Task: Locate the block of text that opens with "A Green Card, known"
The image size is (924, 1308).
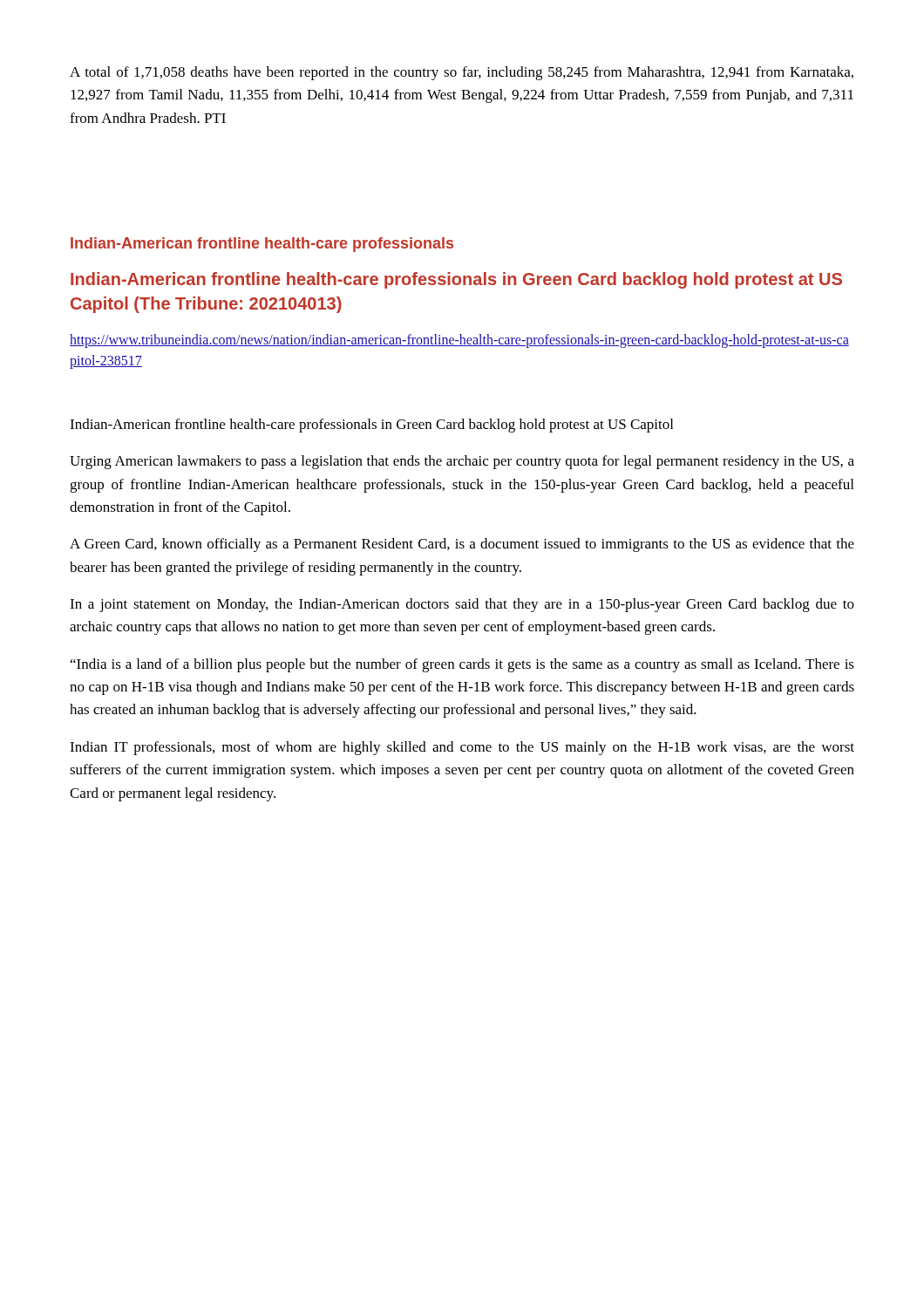Action: [462, 556]
